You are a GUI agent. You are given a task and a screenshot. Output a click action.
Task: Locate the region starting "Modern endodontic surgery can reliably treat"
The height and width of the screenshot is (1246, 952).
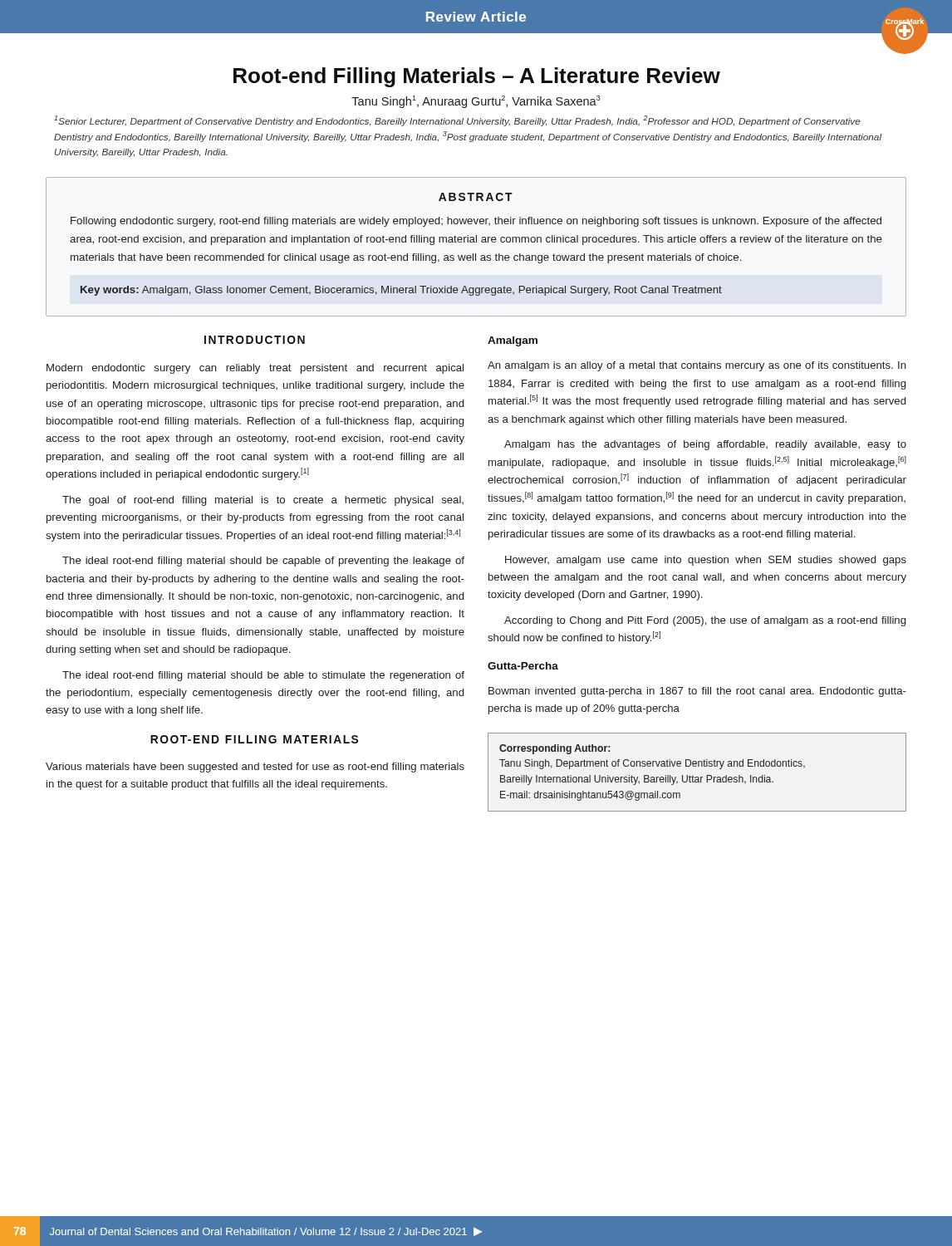(255, 421)
